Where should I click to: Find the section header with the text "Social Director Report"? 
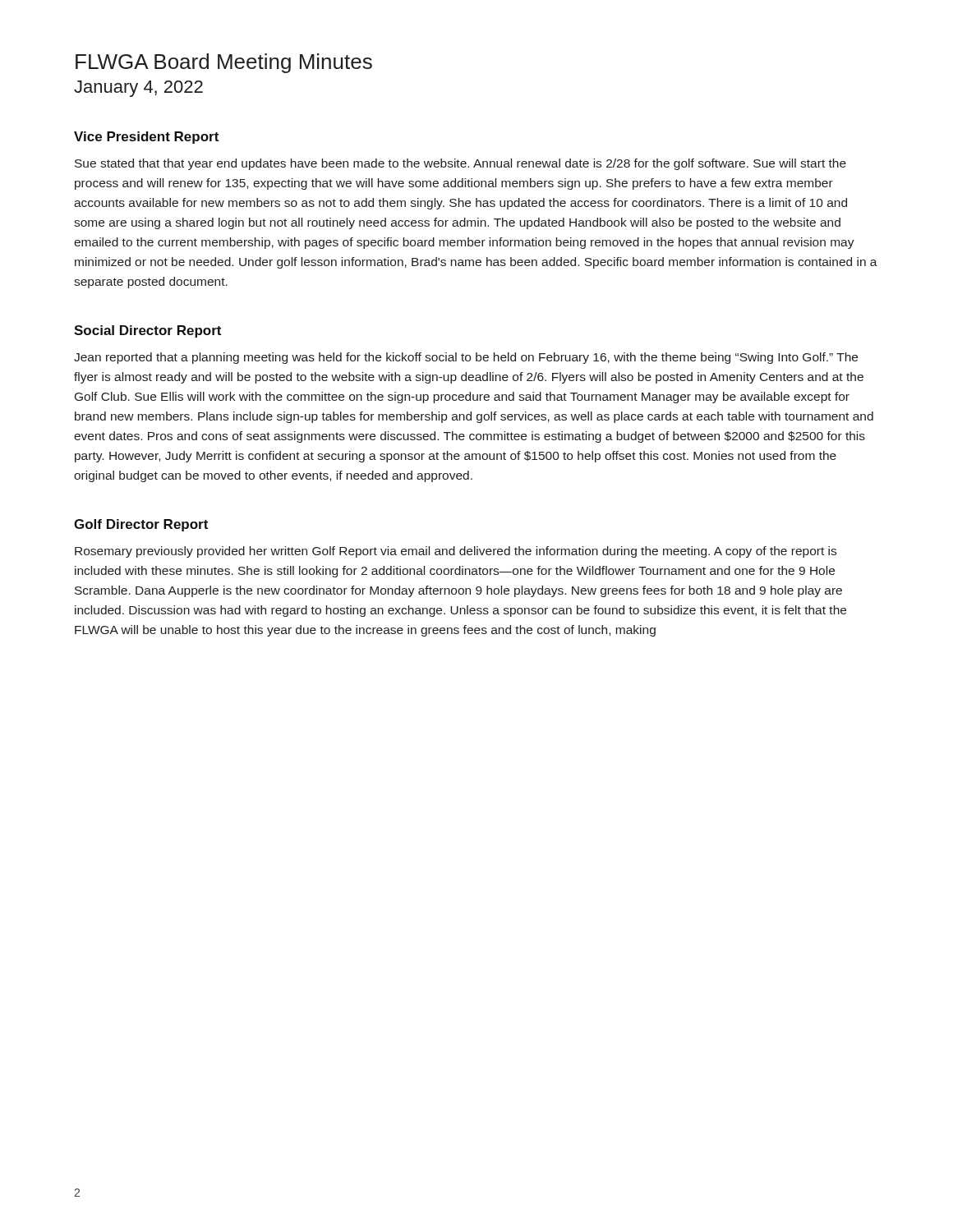pos(148,331)
